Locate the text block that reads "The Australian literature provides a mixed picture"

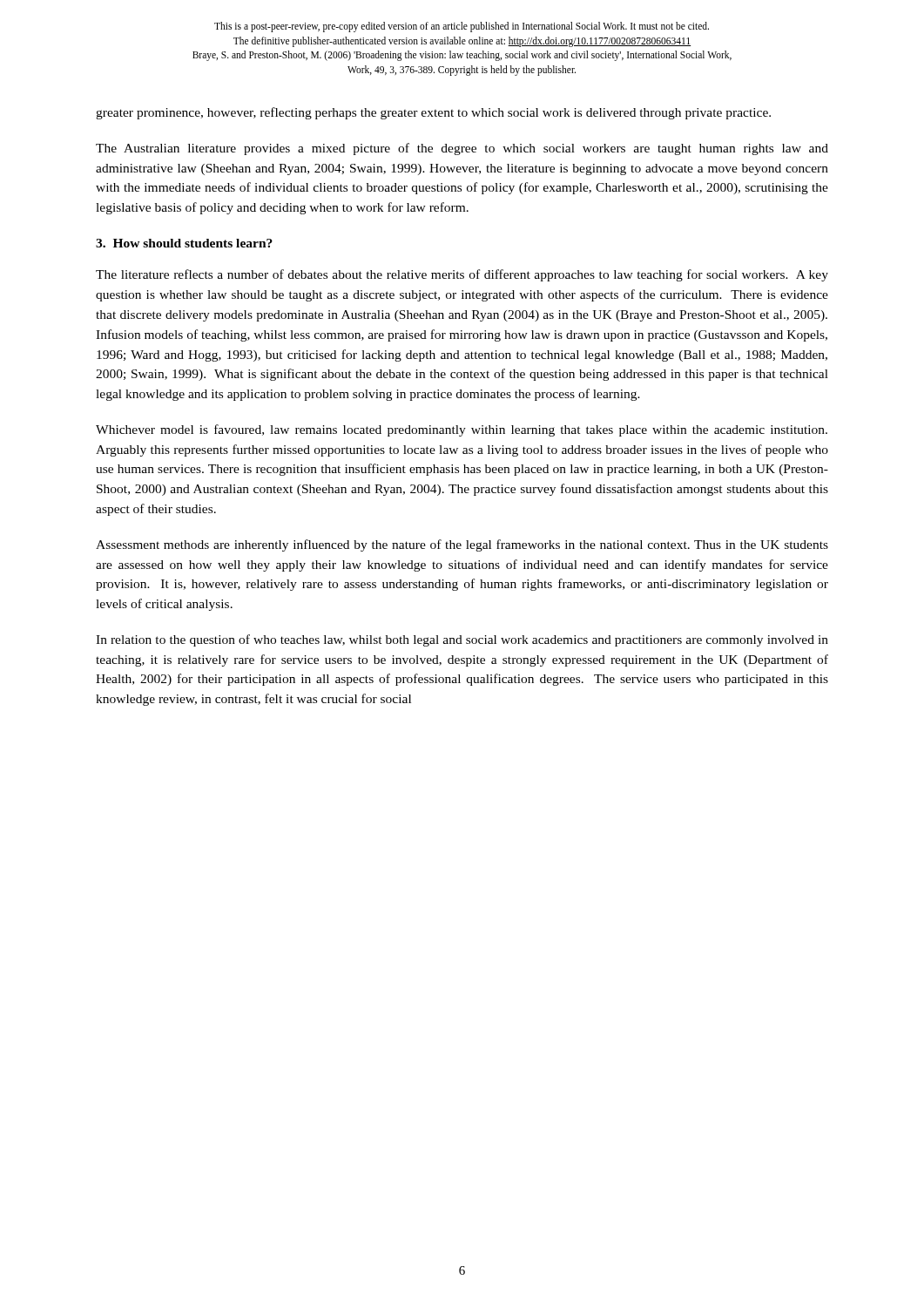462,177
